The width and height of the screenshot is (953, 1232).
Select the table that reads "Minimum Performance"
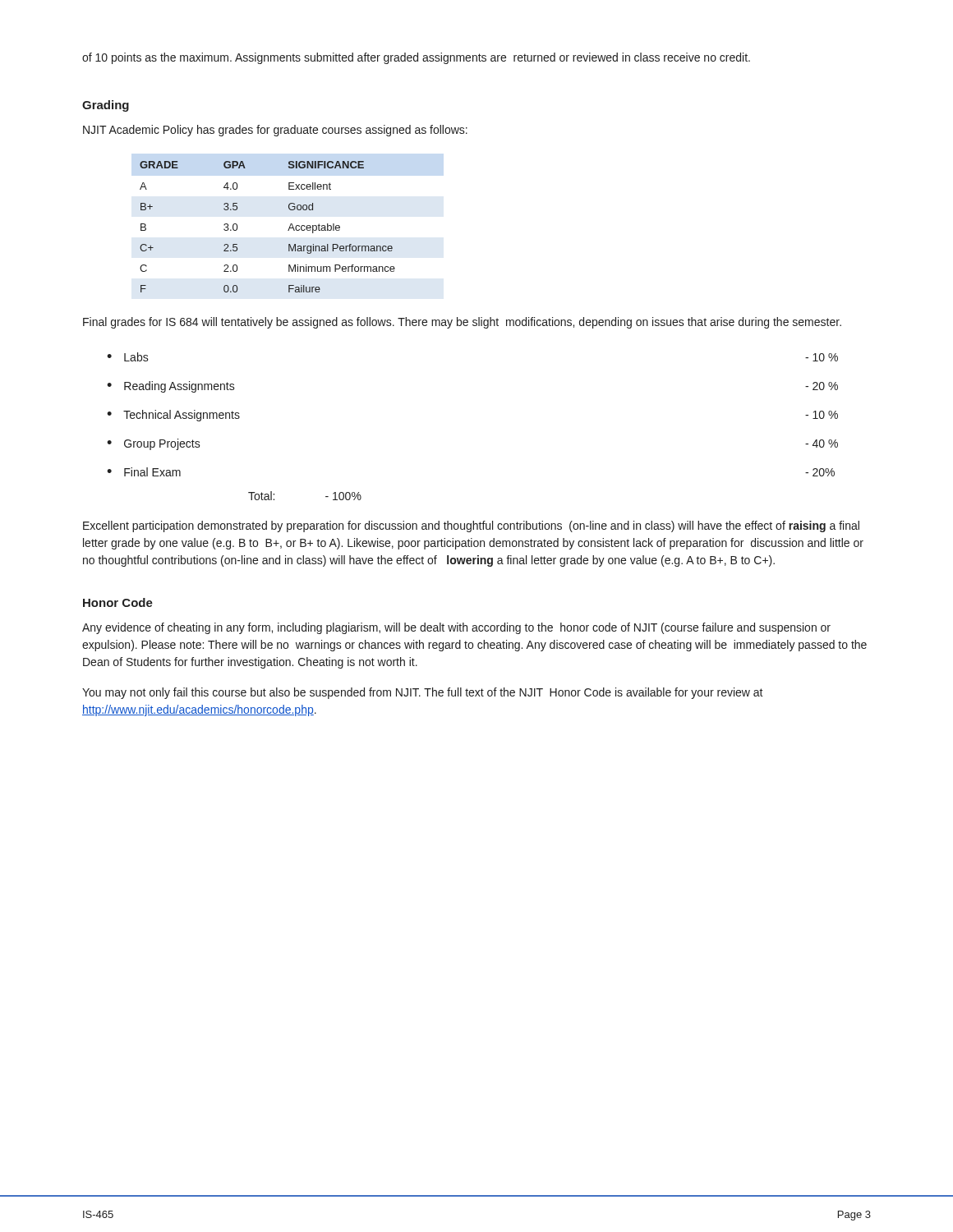(x=501, y=226)
